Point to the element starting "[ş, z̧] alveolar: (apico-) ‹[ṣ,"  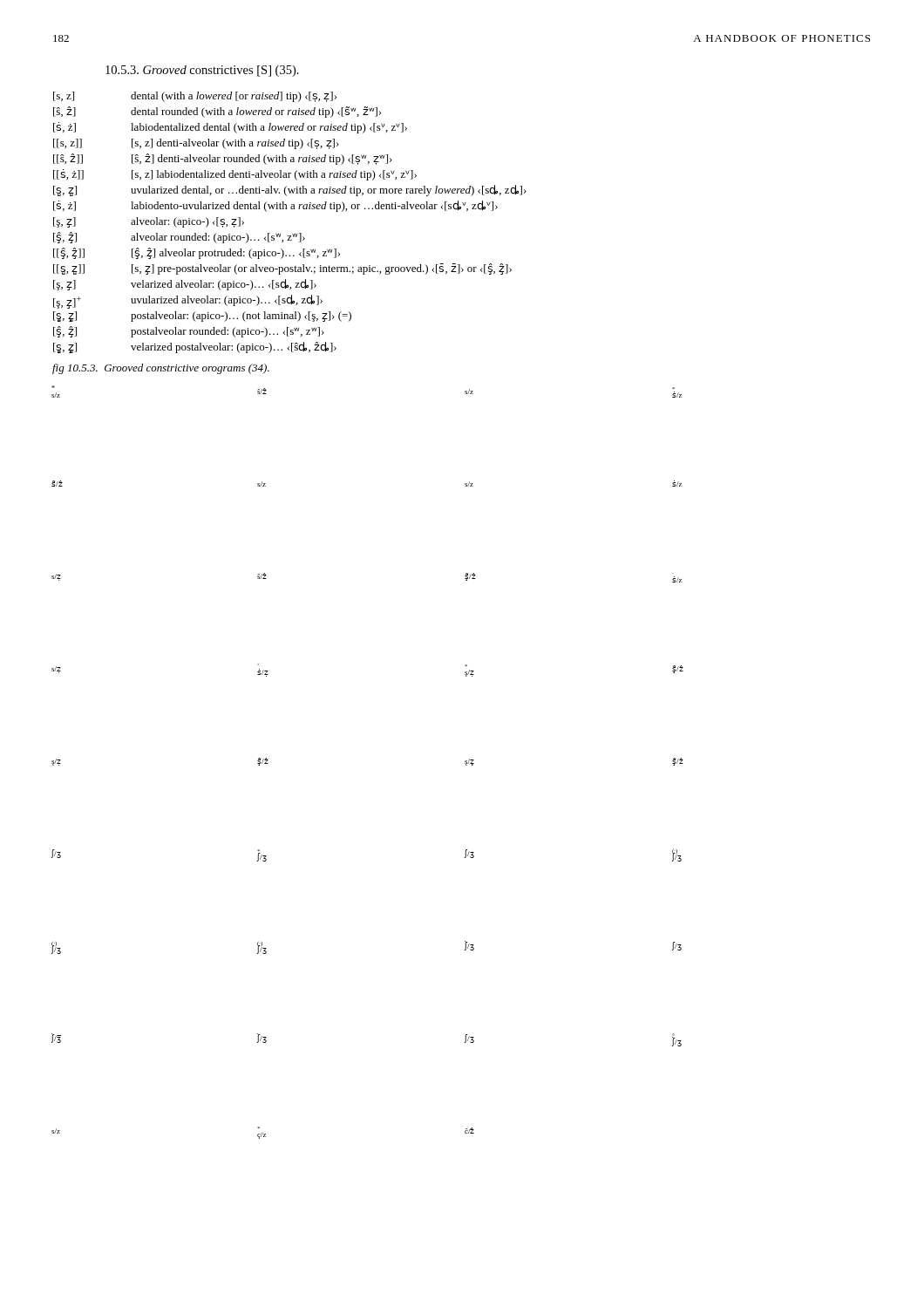pos(149,221)
